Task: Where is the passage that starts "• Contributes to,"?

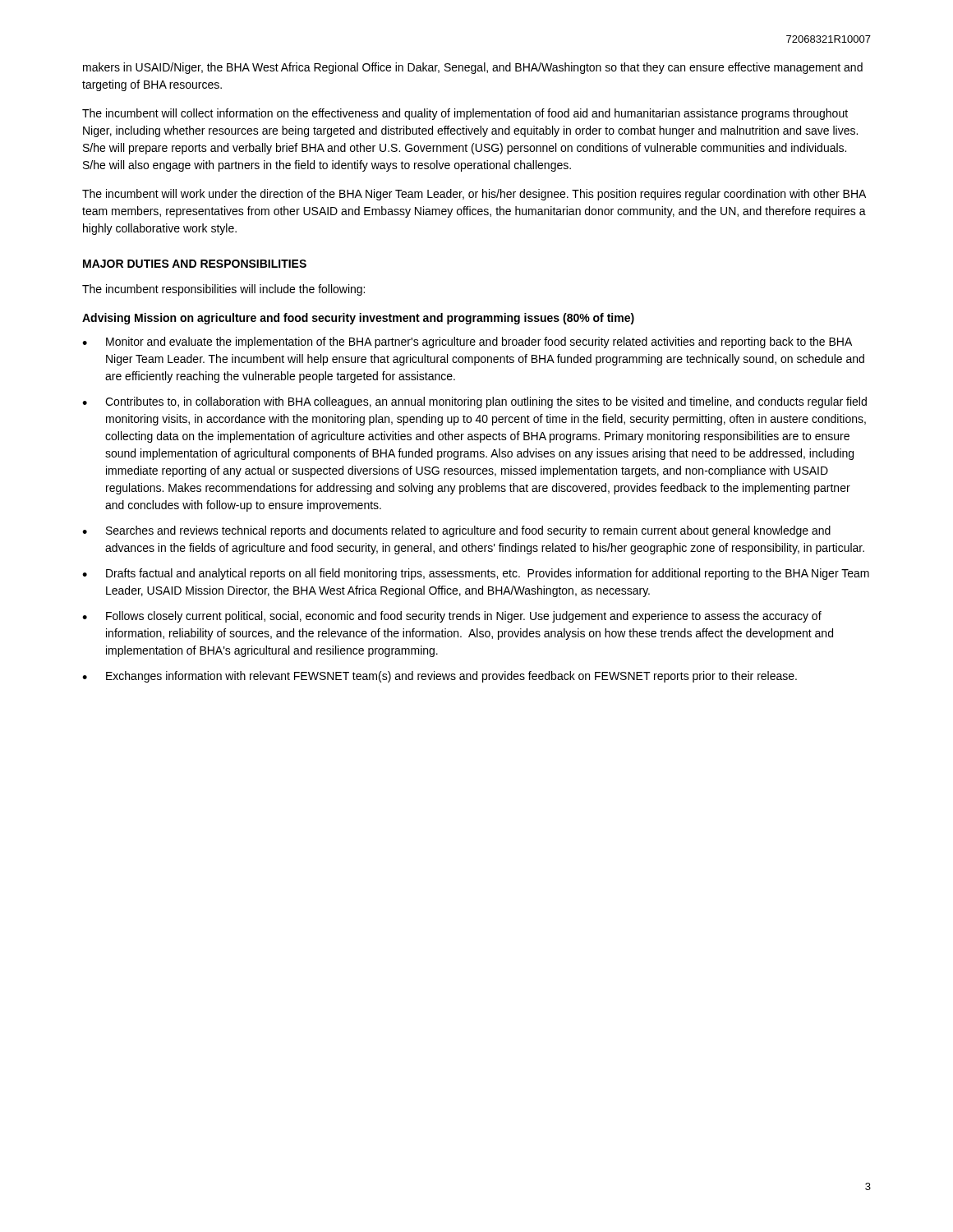Action: [x=476, y=454]
